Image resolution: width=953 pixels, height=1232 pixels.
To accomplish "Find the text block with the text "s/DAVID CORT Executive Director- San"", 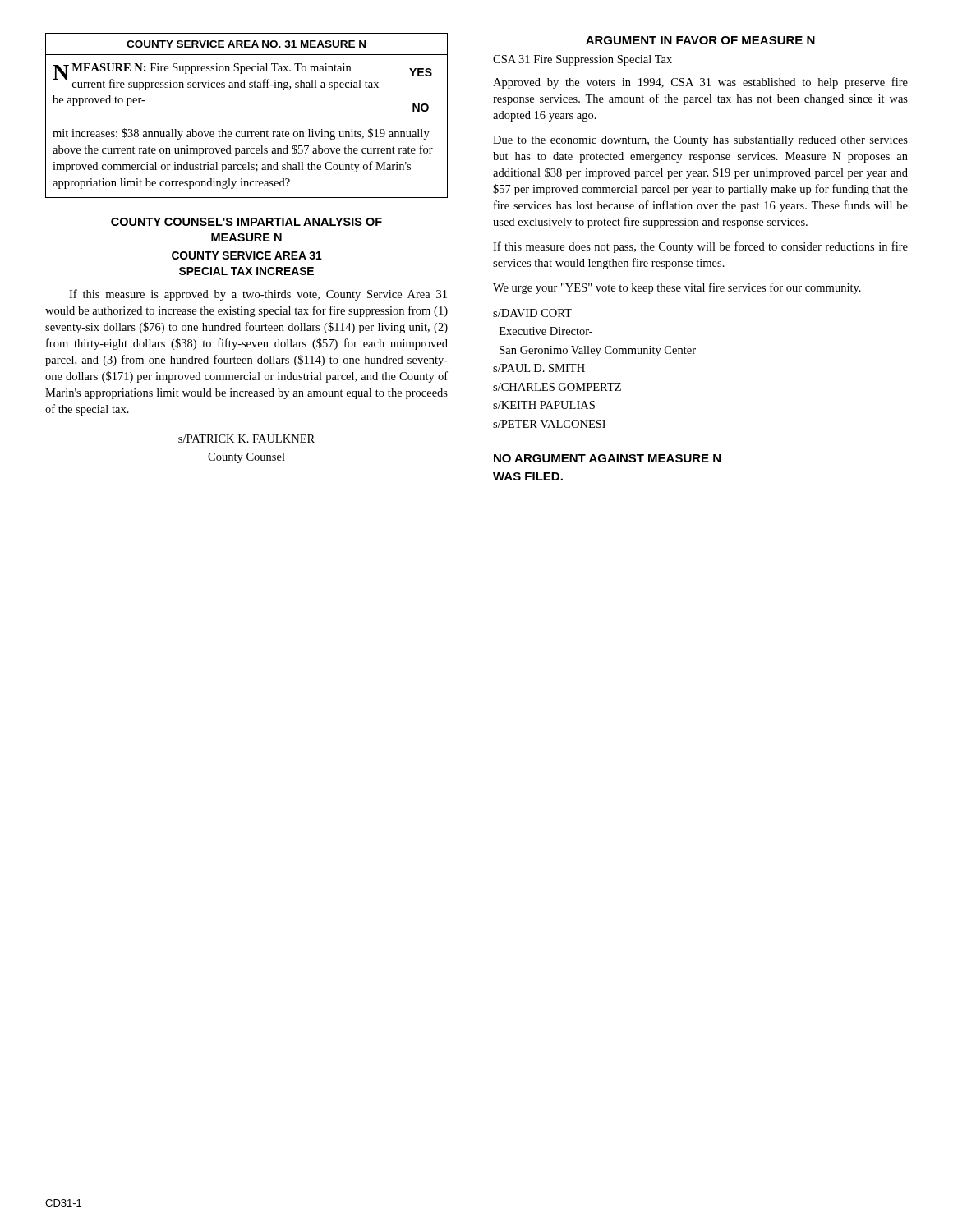I will (x=594, y=368).
